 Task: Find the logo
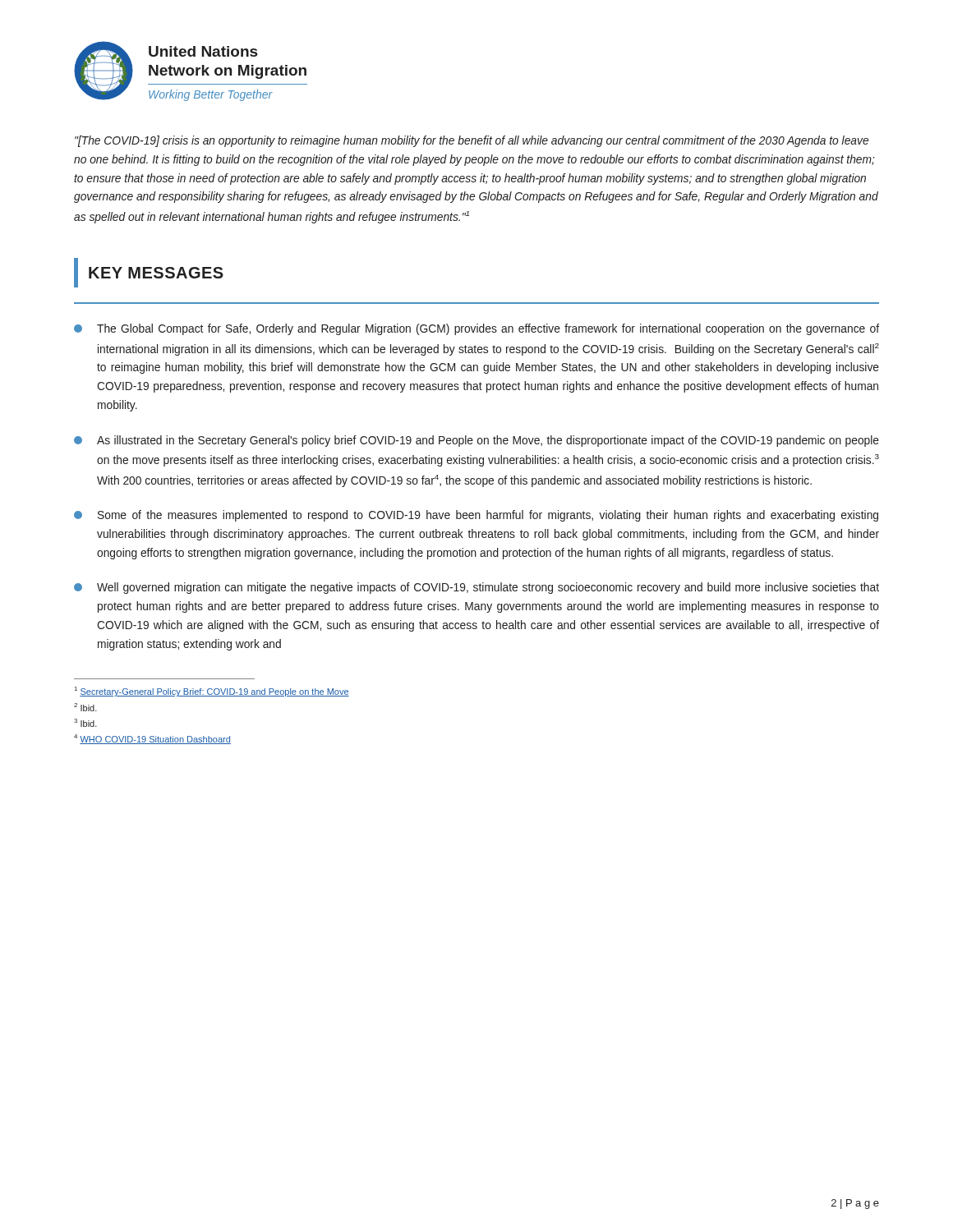[104, 72]
